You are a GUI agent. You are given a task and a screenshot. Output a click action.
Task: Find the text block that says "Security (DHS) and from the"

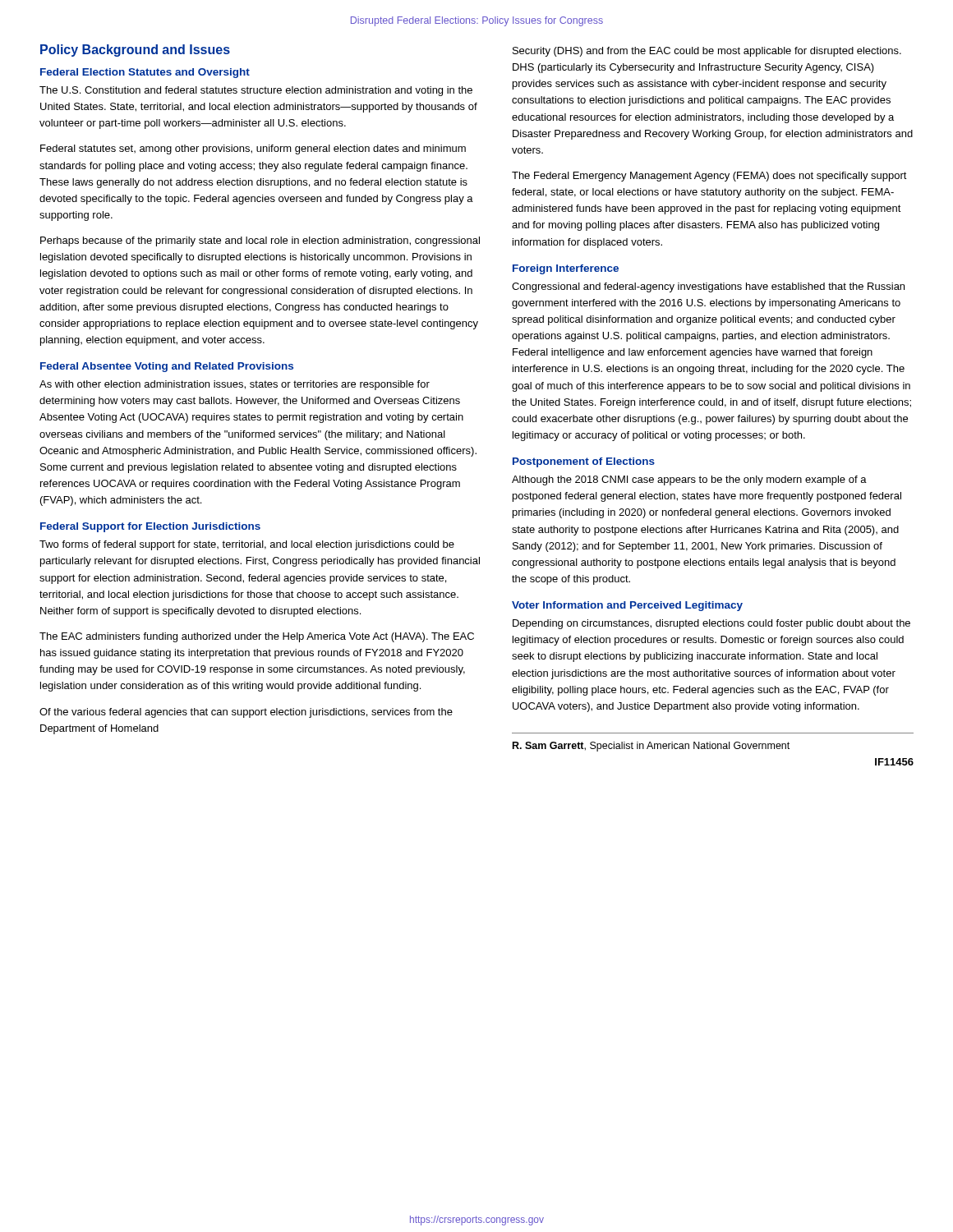tap(712, 100)
